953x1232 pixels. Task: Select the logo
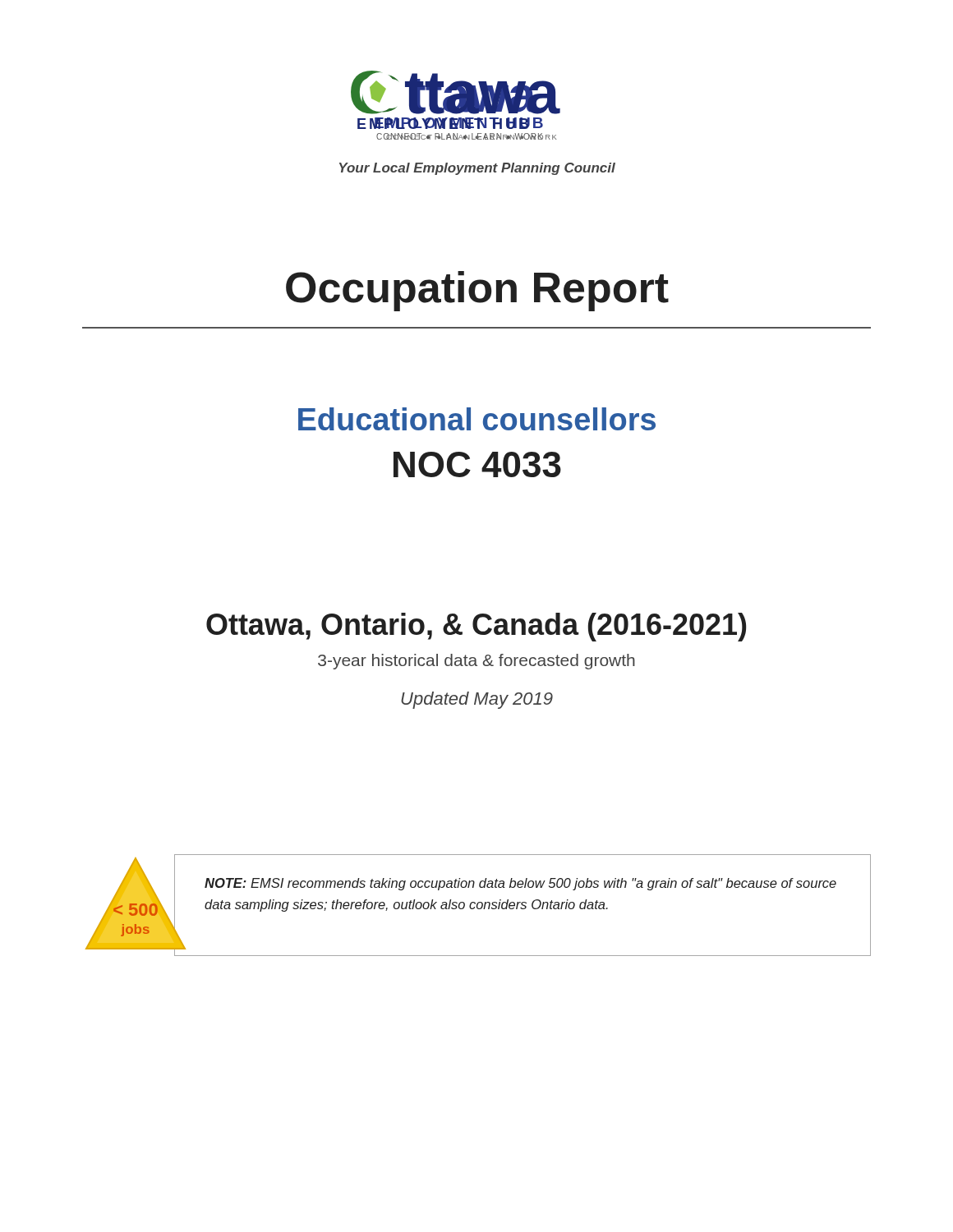click(476, 103)
